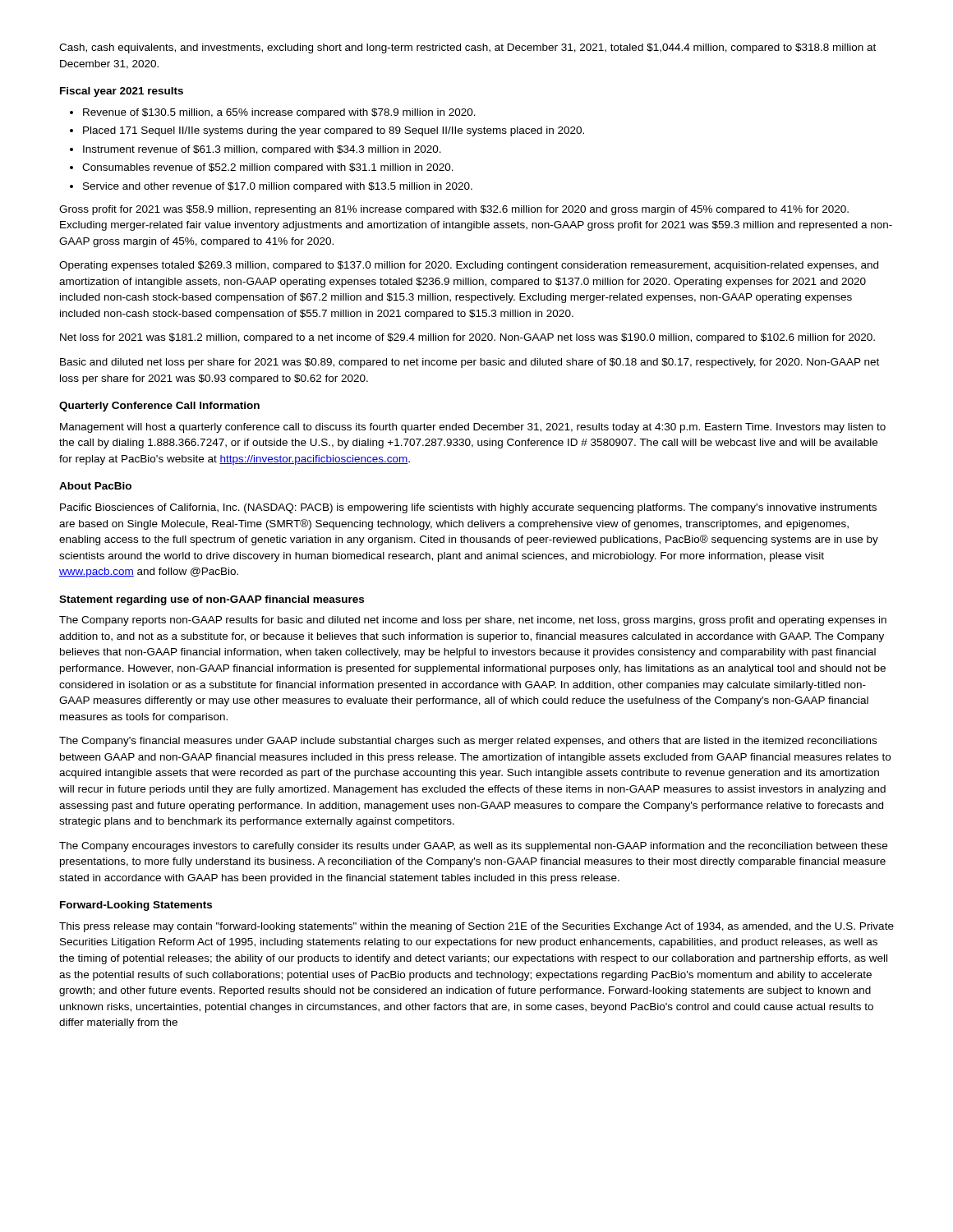Select the text block with the text "The Company encourages investors to"
953x1232 pixels.
(474, 861)
